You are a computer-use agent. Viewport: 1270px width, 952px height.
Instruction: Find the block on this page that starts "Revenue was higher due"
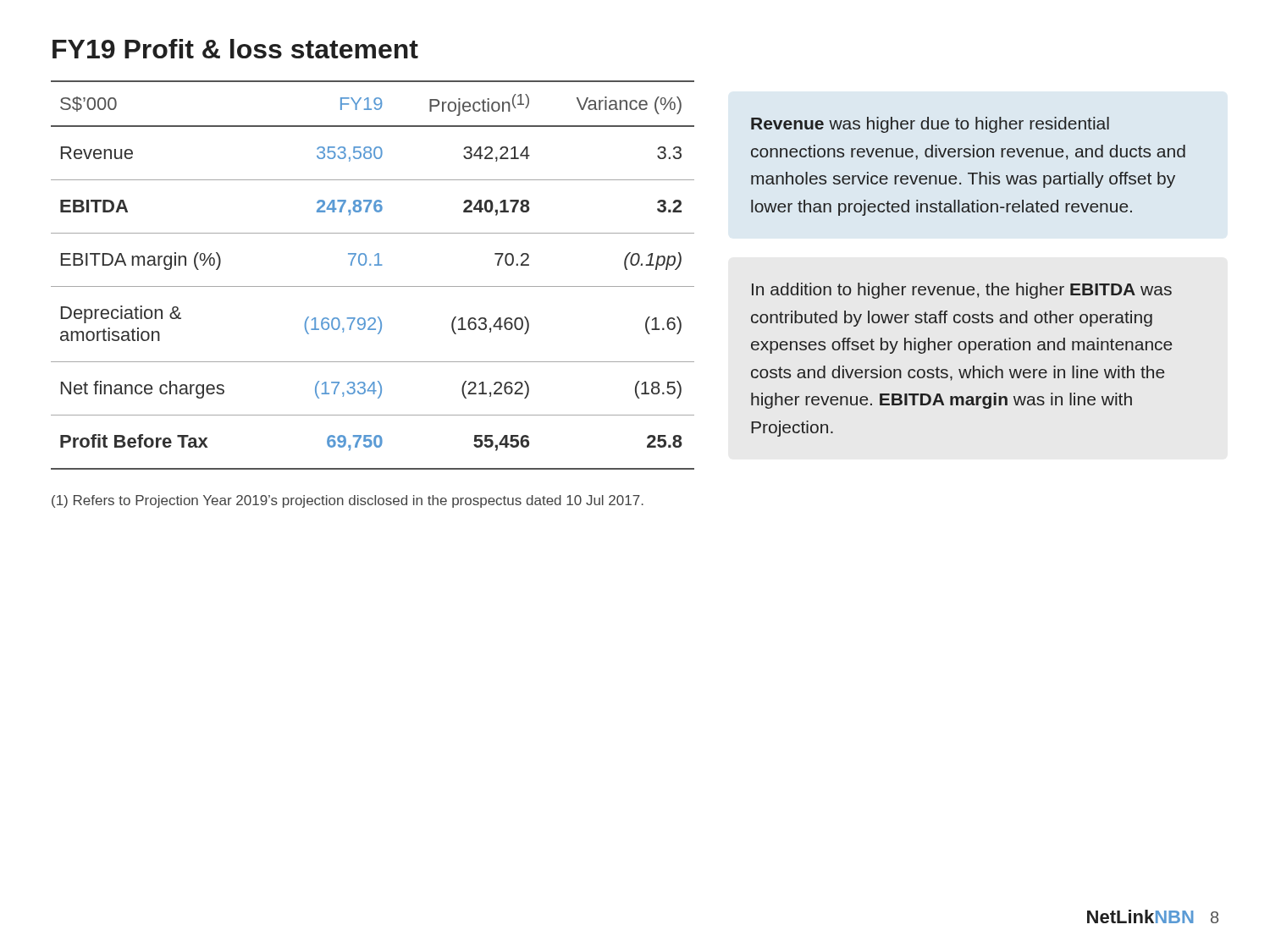[968, 164]
